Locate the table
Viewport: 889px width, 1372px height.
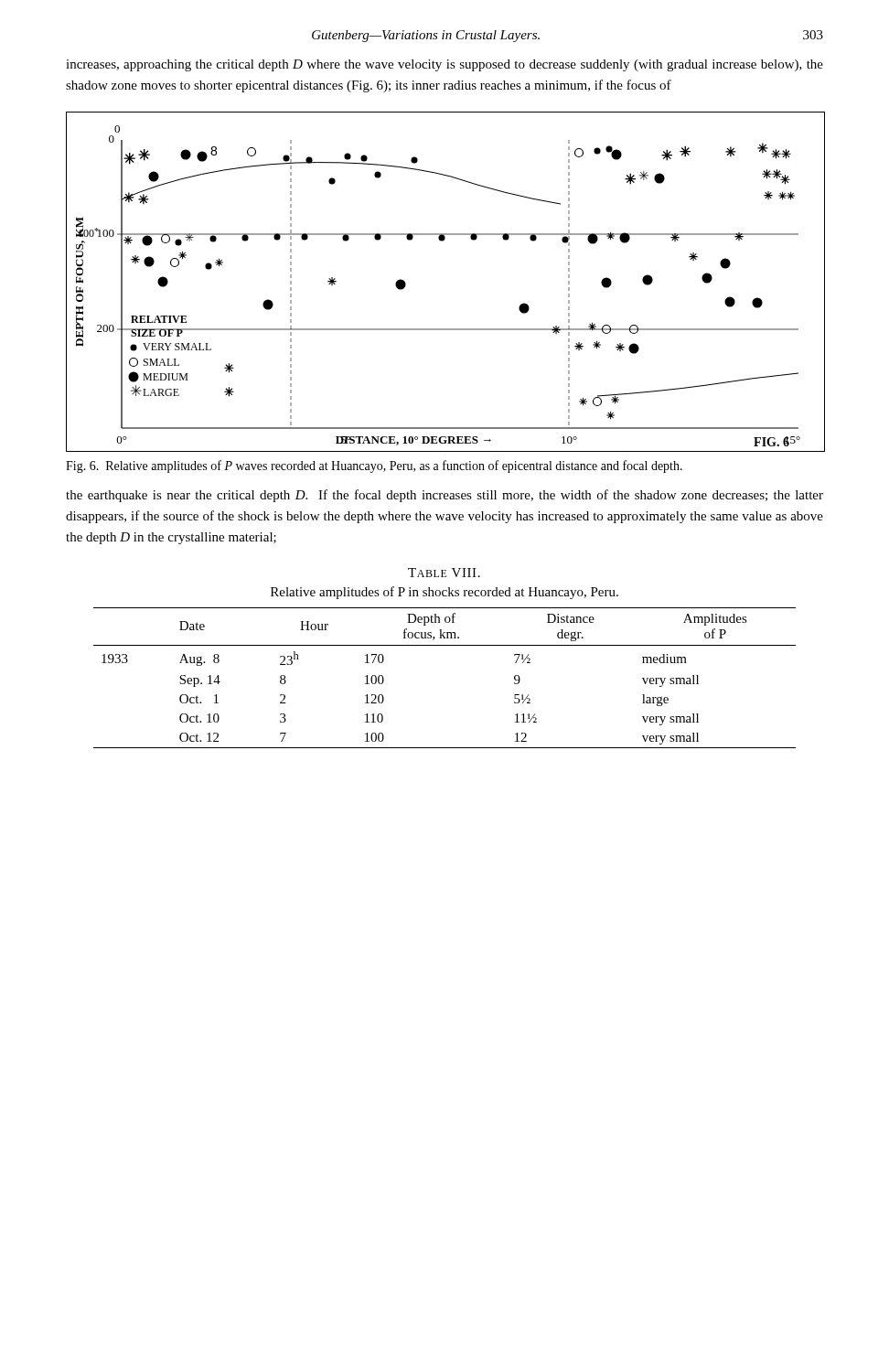(x=444, y=677)
